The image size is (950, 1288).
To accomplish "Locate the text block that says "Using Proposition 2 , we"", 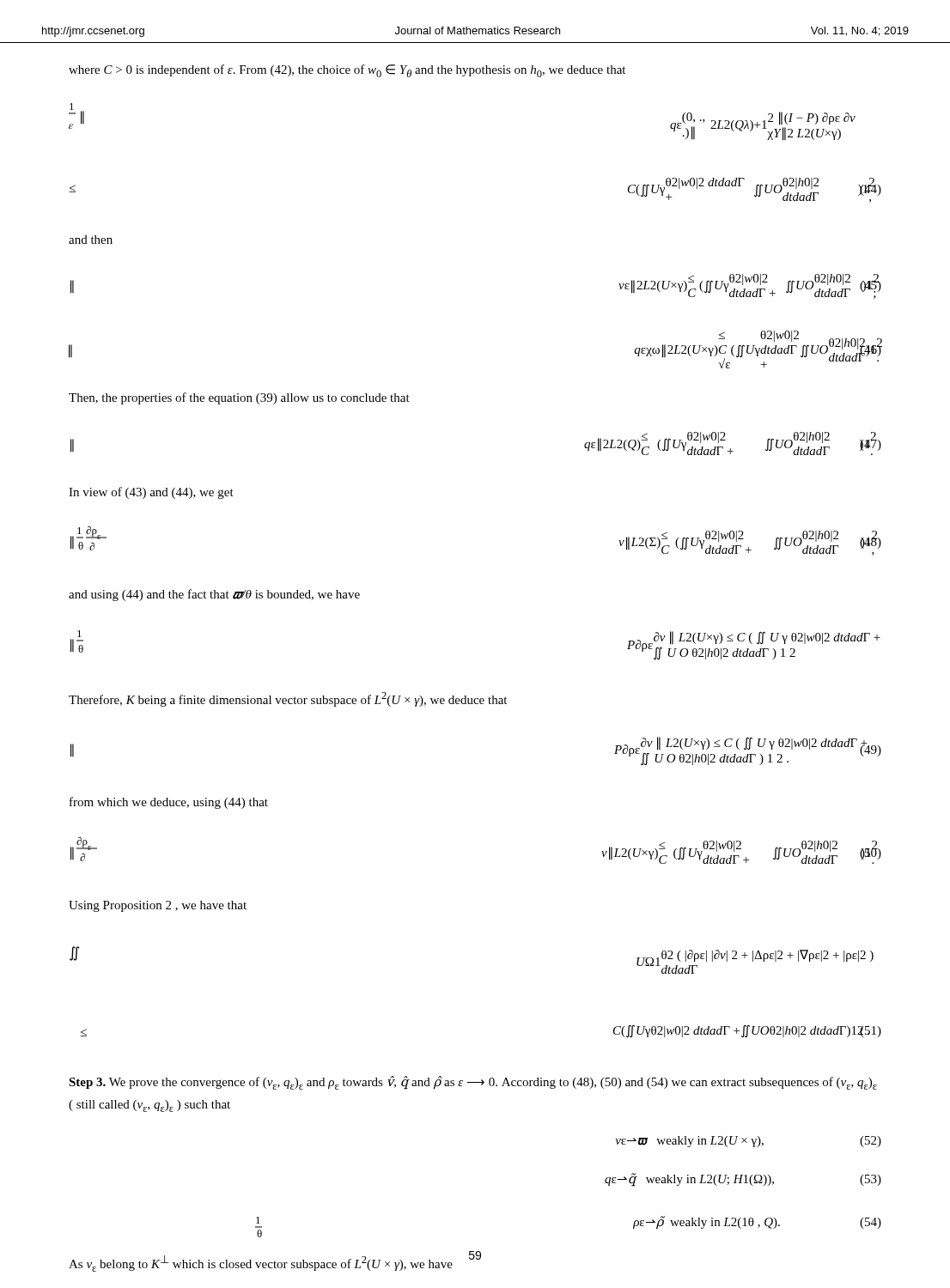I will tap(158, 905).
